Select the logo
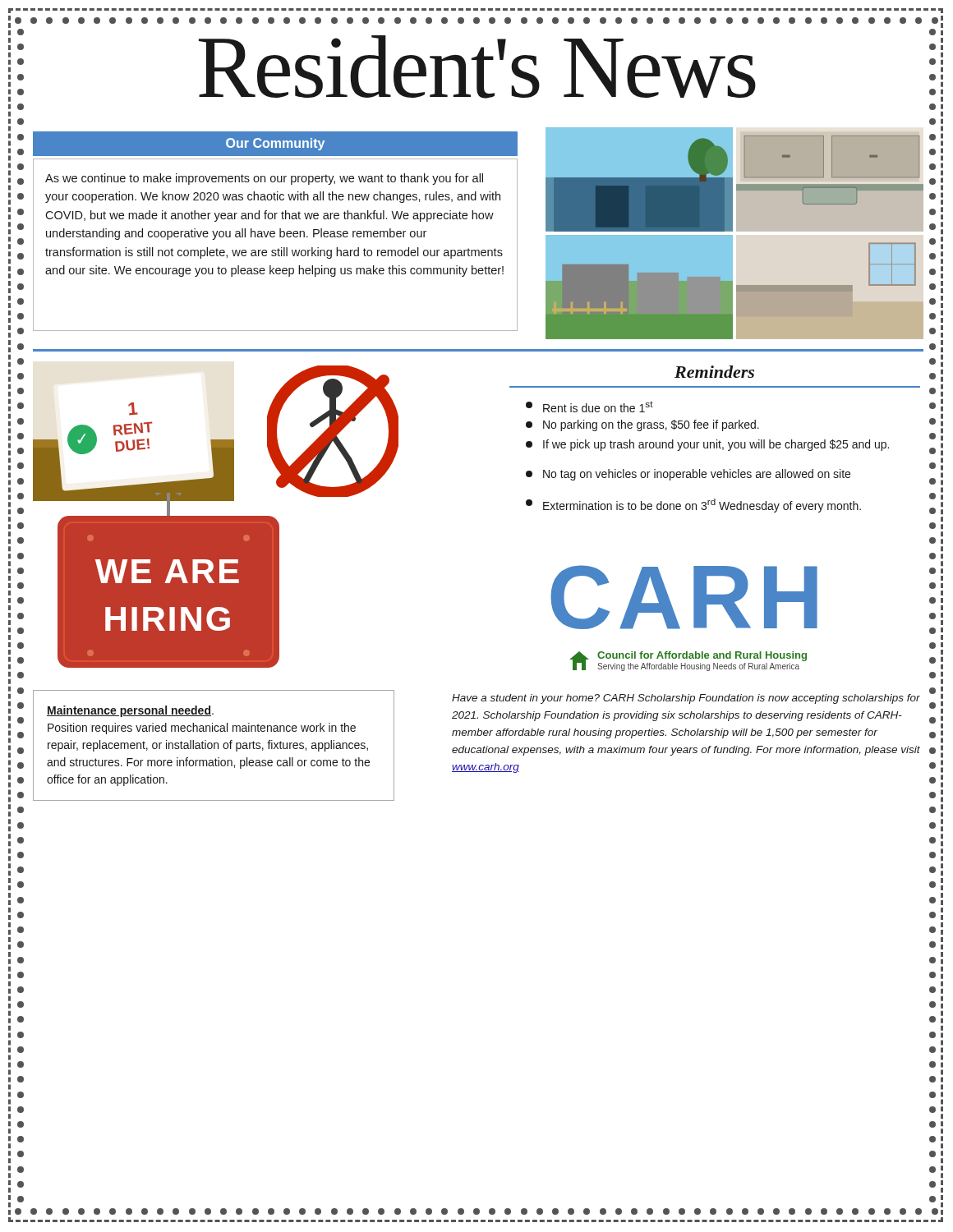This screenshot has height=1232, width=953. [688, 607]
